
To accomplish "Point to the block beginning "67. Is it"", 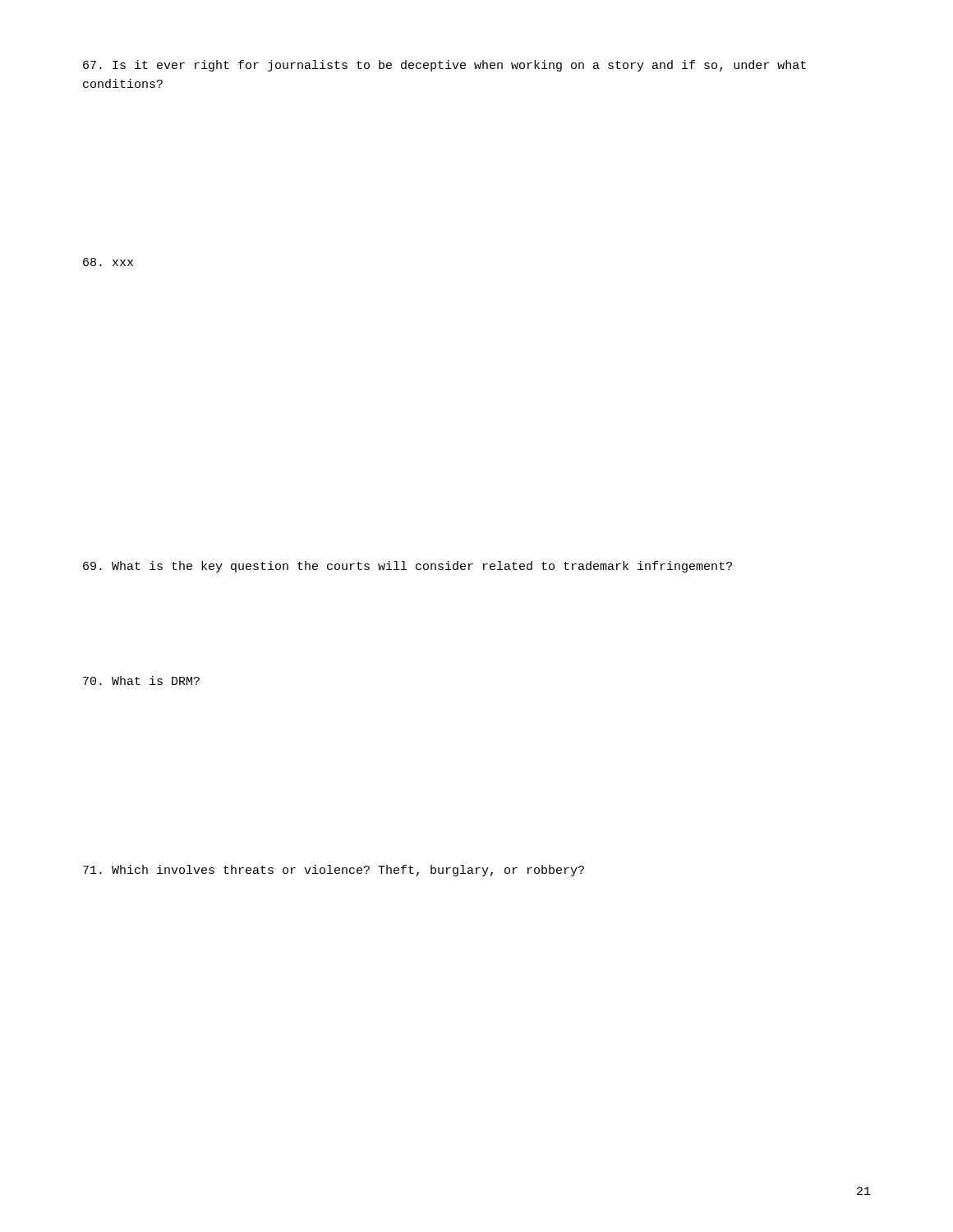I will tap(445, 75).
